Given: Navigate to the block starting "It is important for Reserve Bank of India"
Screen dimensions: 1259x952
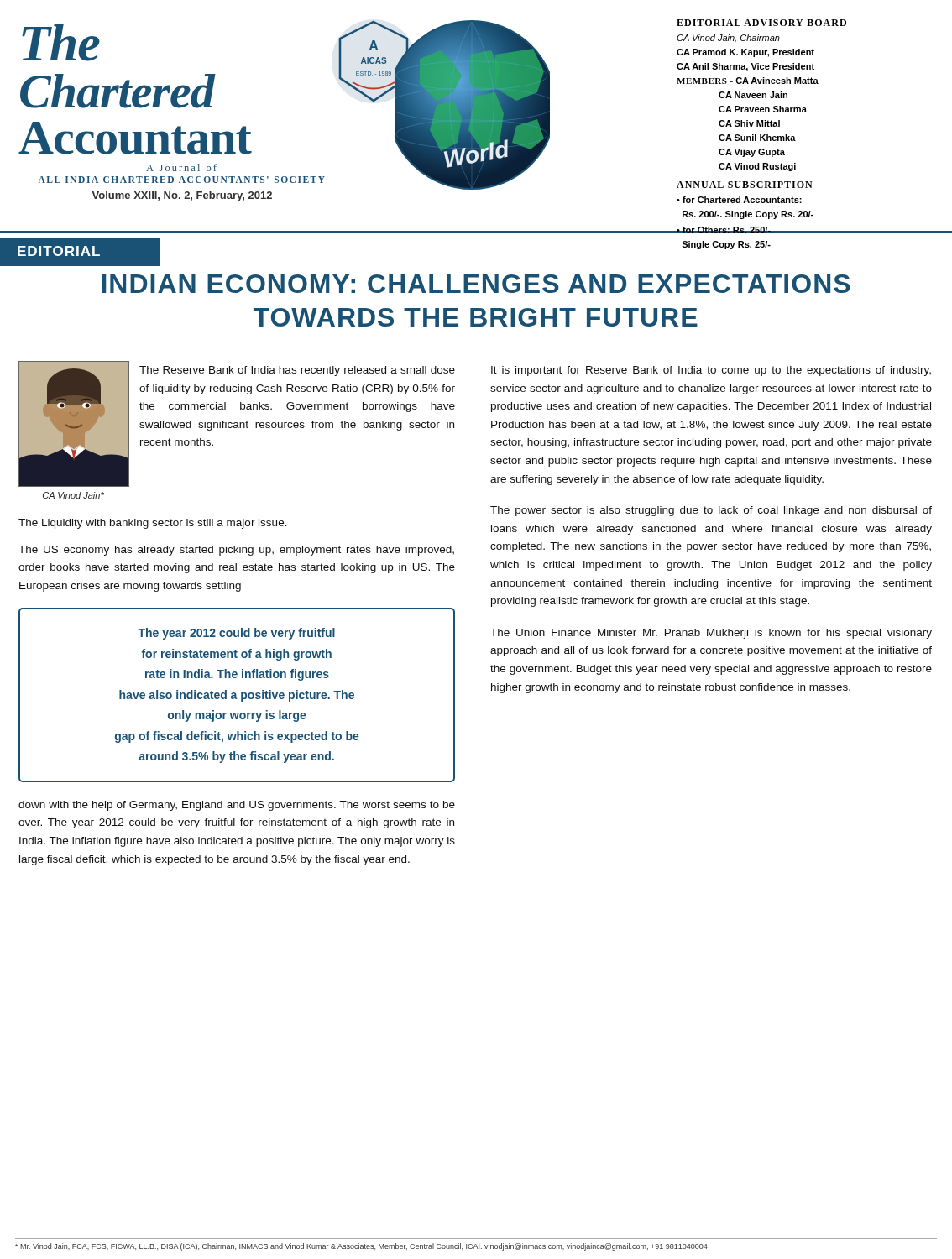Looking at the screenshot, I should coord(711,424).
